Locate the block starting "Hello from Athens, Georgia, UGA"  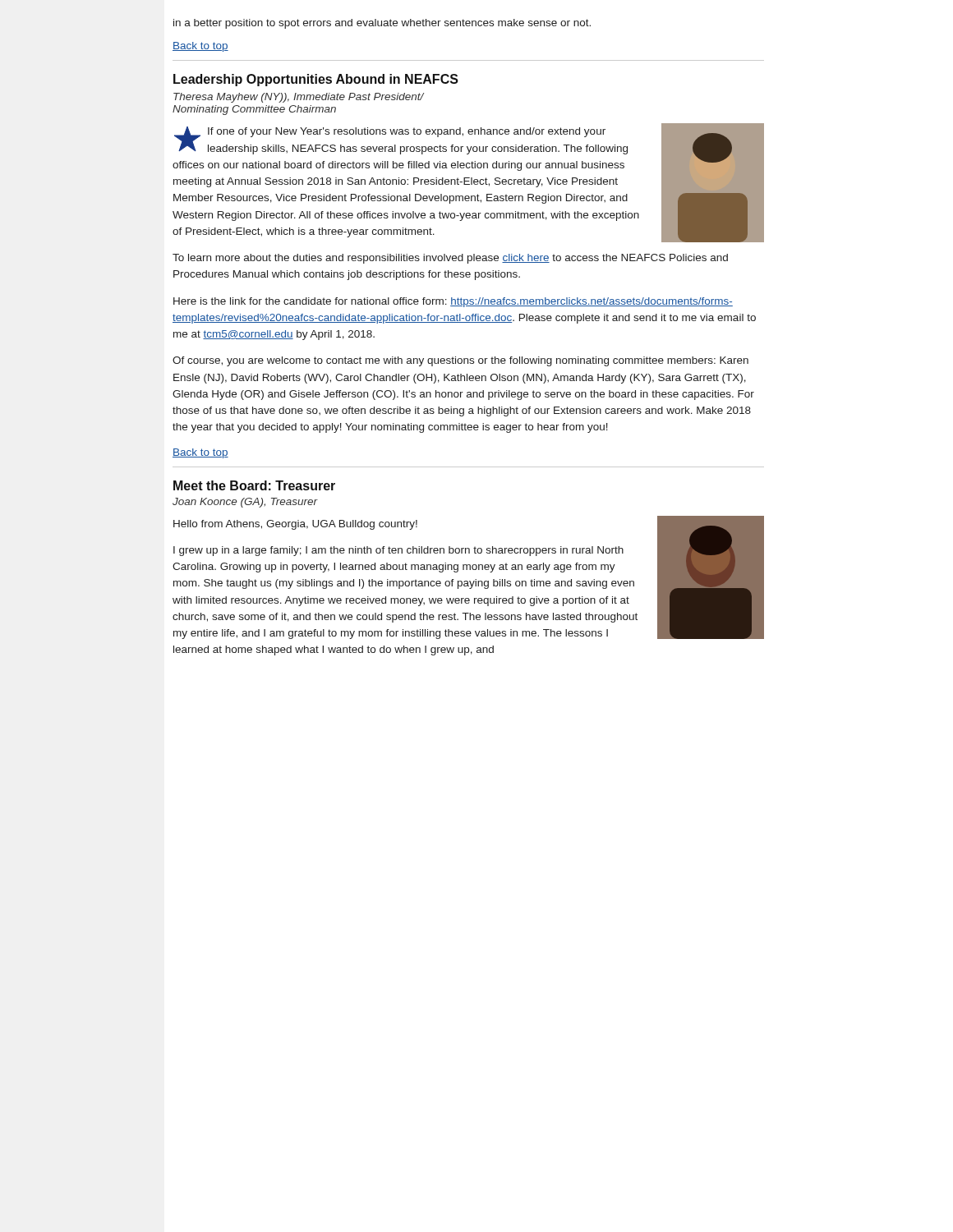tap(295, 523)
